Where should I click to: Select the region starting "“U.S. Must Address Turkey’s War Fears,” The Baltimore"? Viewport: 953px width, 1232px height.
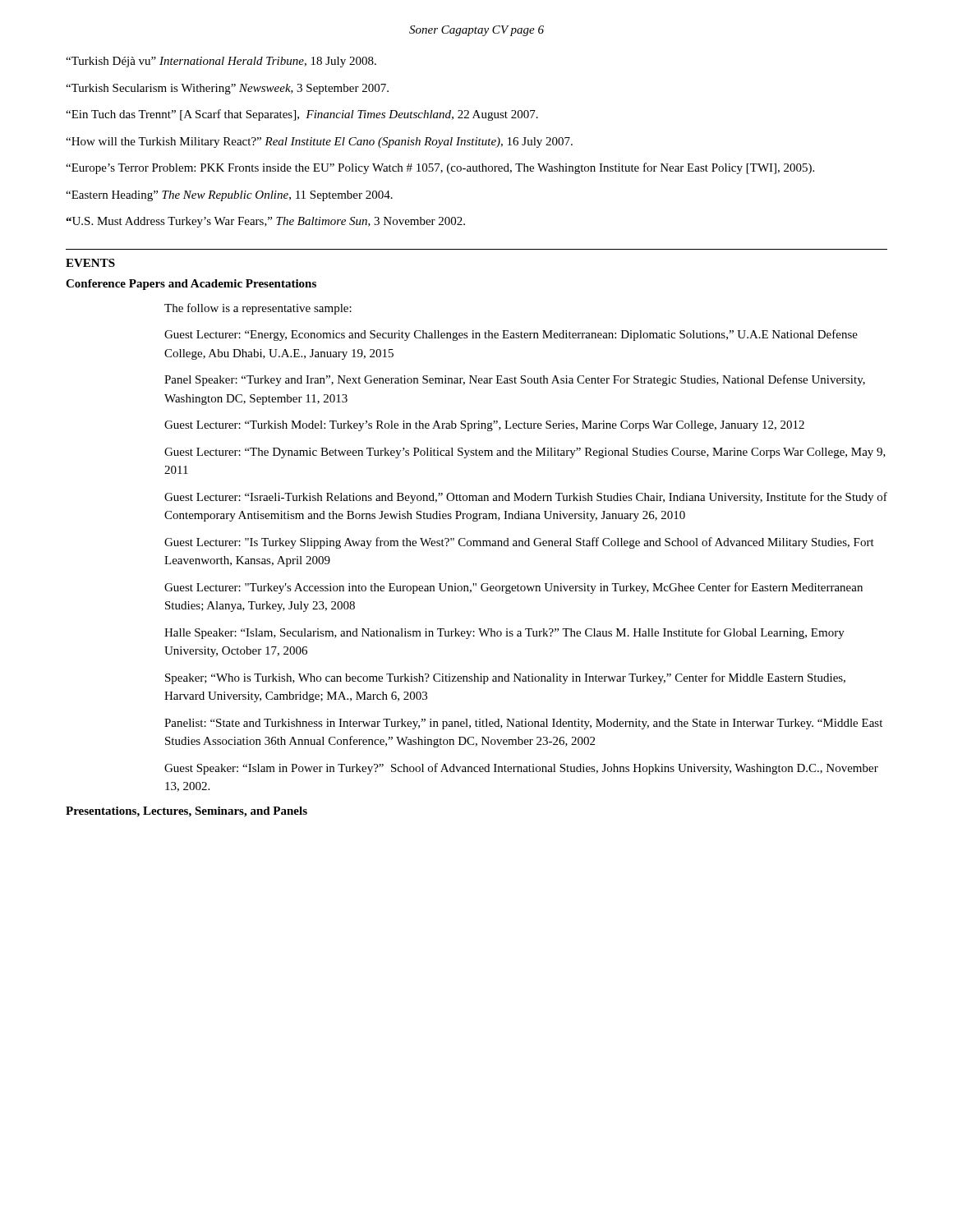266,221
